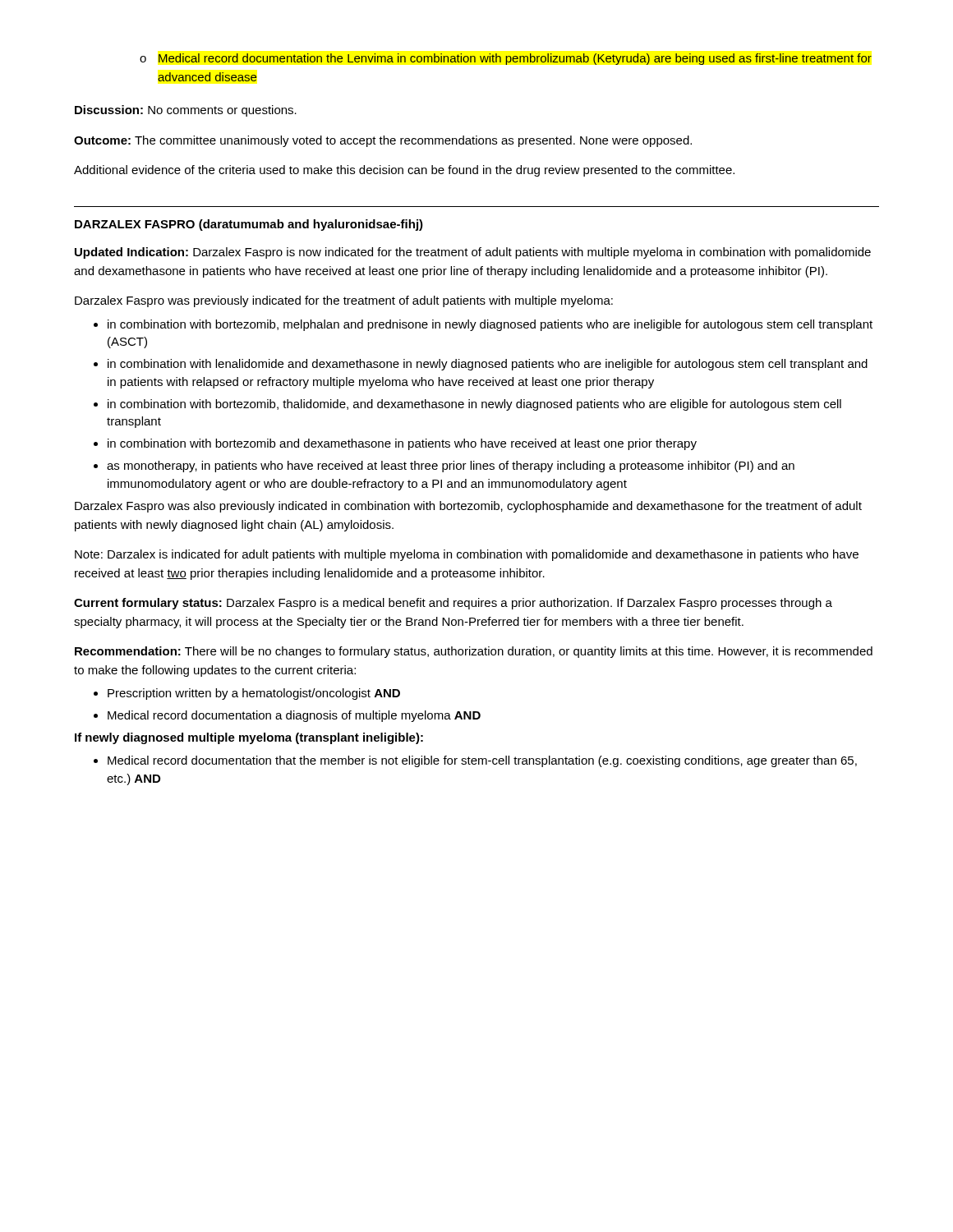Select the text block that reads "Note: Darzalex is indicated for adult patients with"
The image size is (953, 1232).
[476, 564]
